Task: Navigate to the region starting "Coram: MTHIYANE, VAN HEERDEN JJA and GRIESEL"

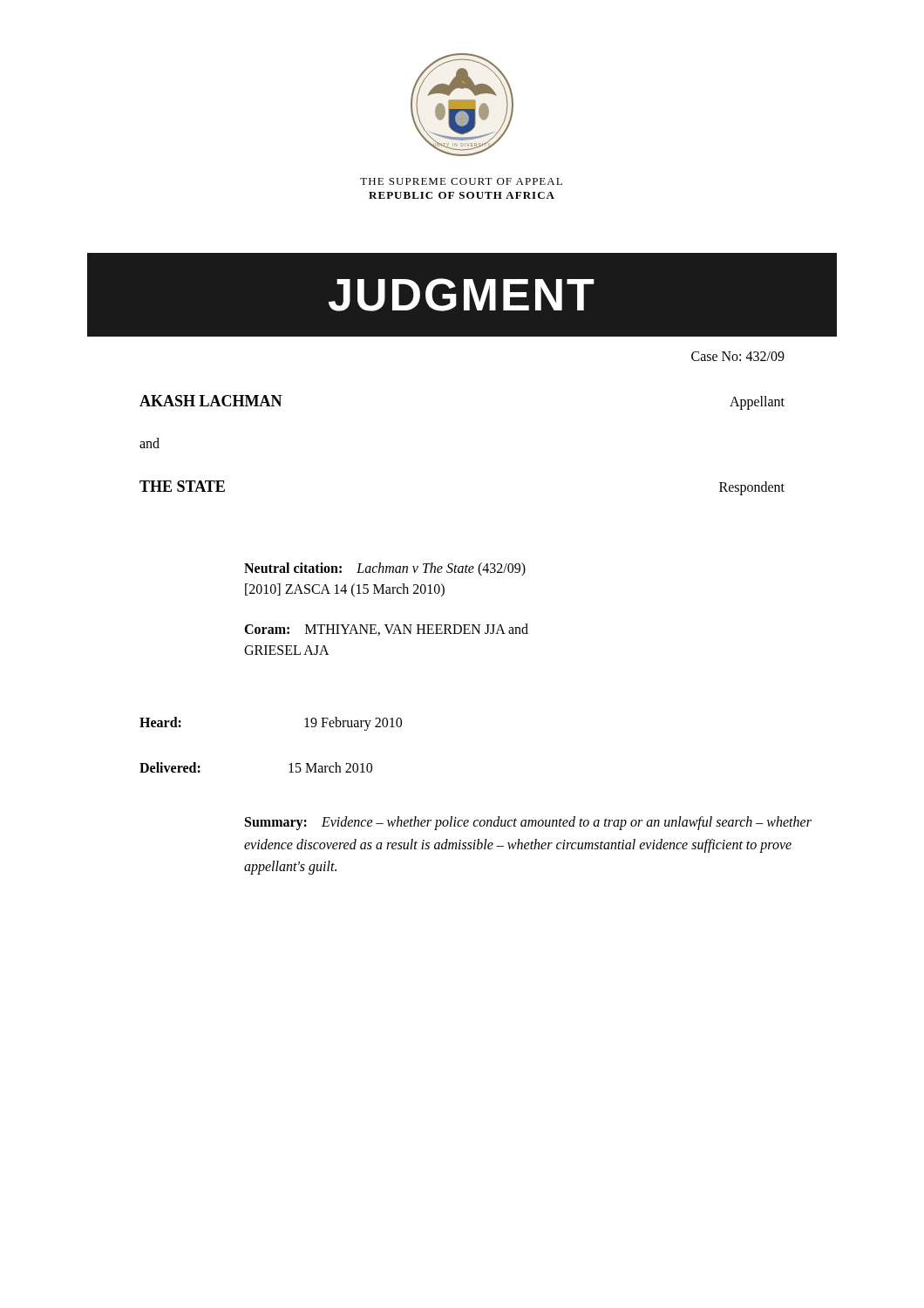Action: tap(386, 640)
